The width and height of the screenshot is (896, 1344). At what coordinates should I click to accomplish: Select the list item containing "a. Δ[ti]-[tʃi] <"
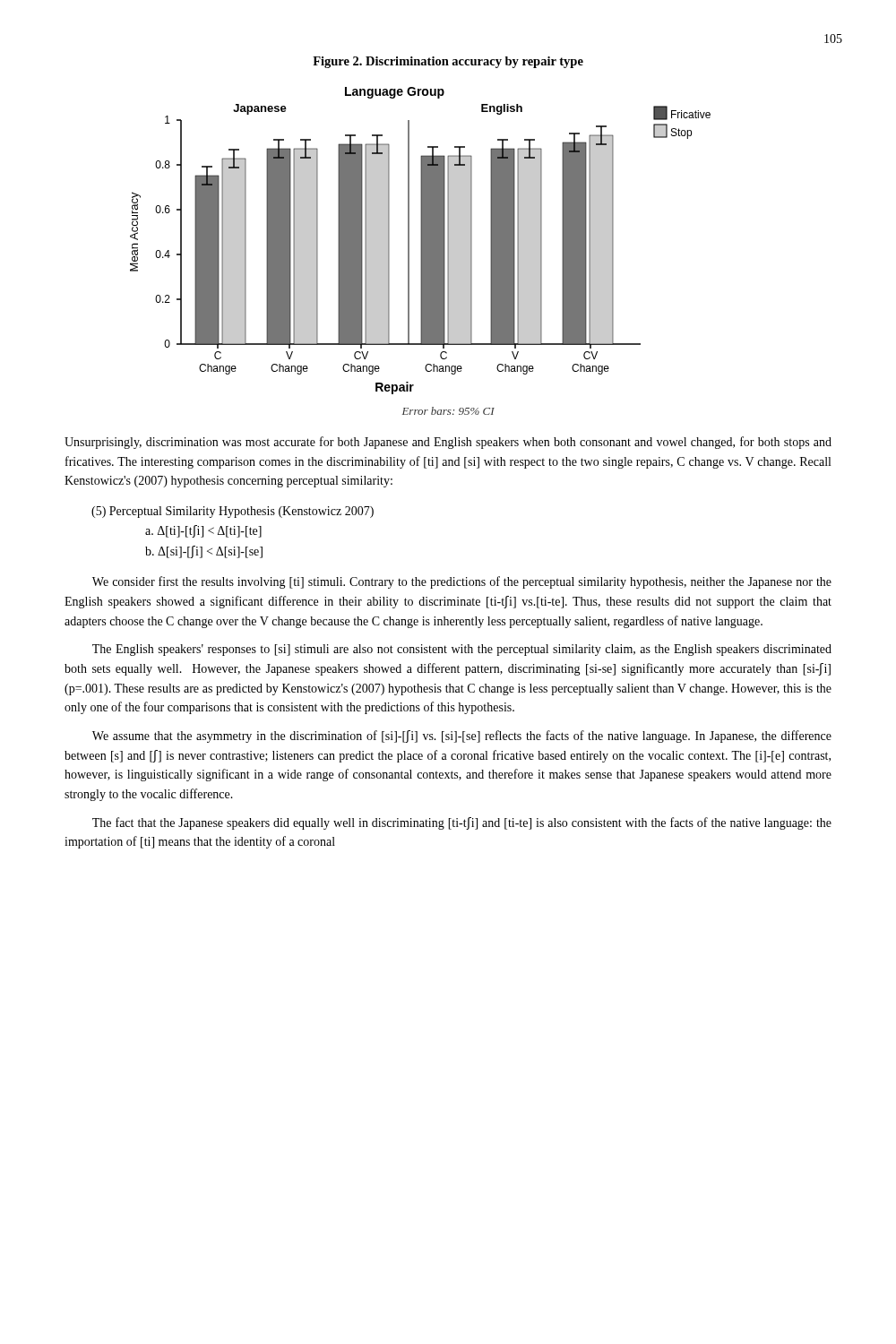pyautogui.click(x=204, y=531)
